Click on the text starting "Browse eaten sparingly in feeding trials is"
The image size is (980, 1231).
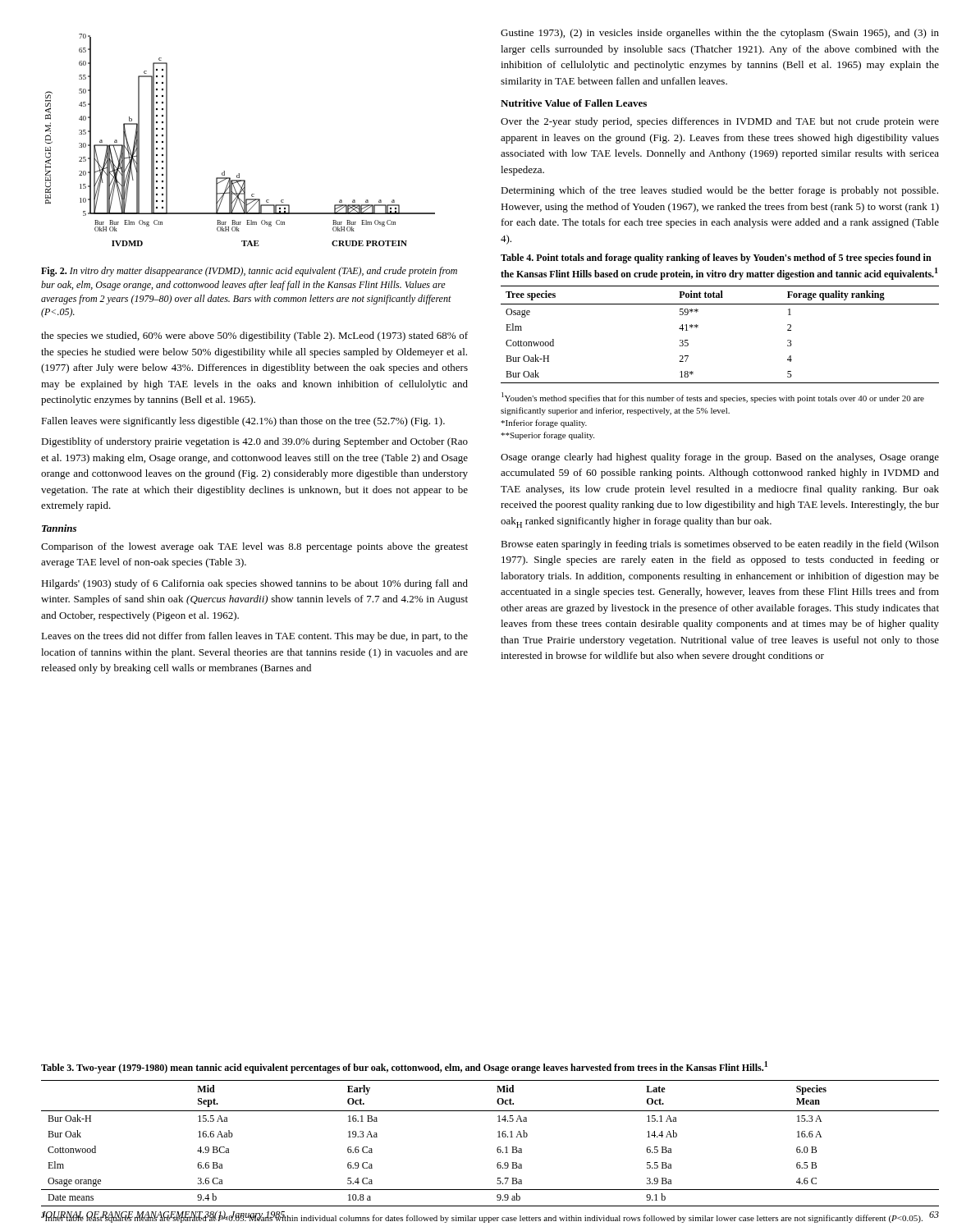720,599
